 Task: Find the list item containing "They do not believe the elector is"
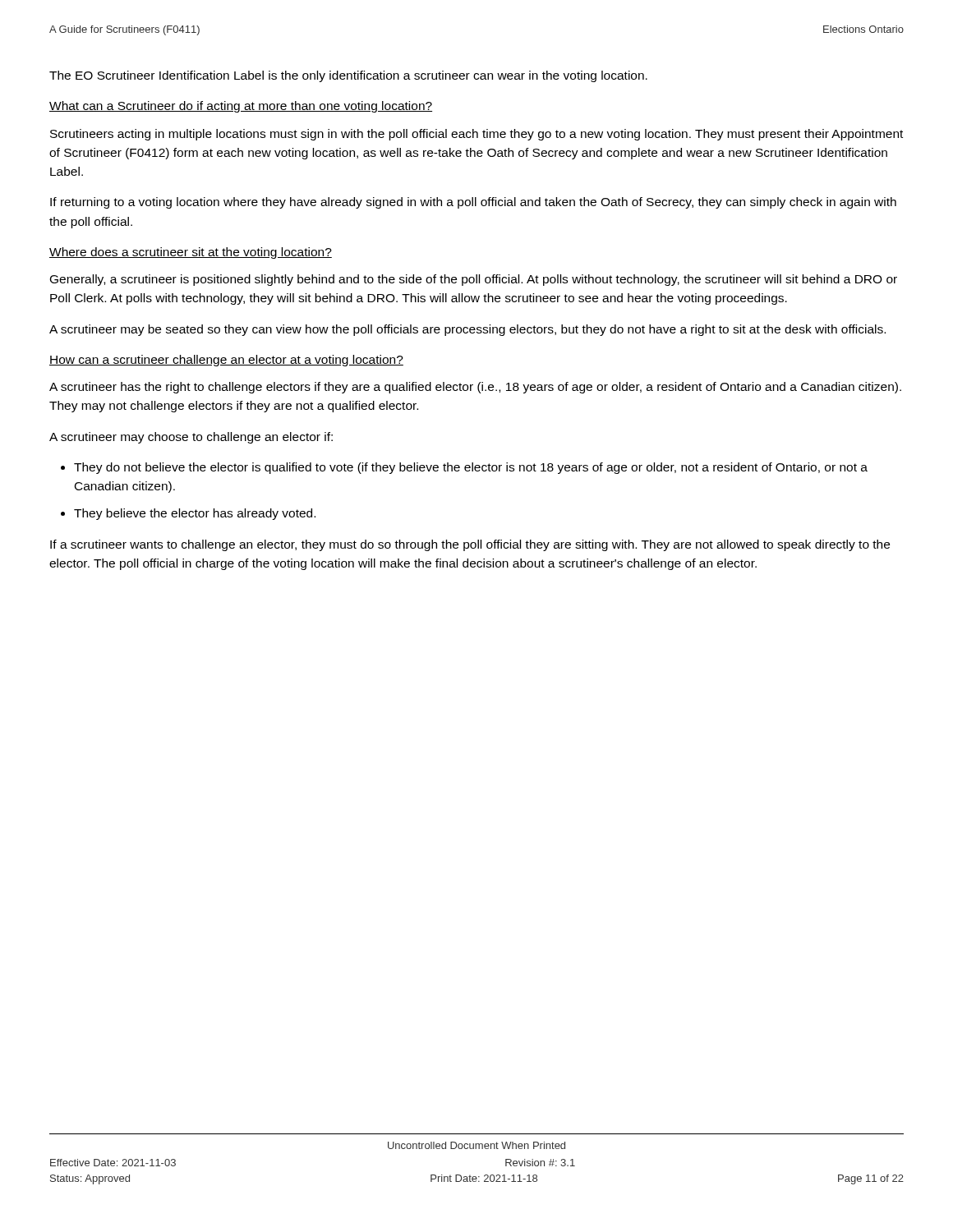(471, 476)
